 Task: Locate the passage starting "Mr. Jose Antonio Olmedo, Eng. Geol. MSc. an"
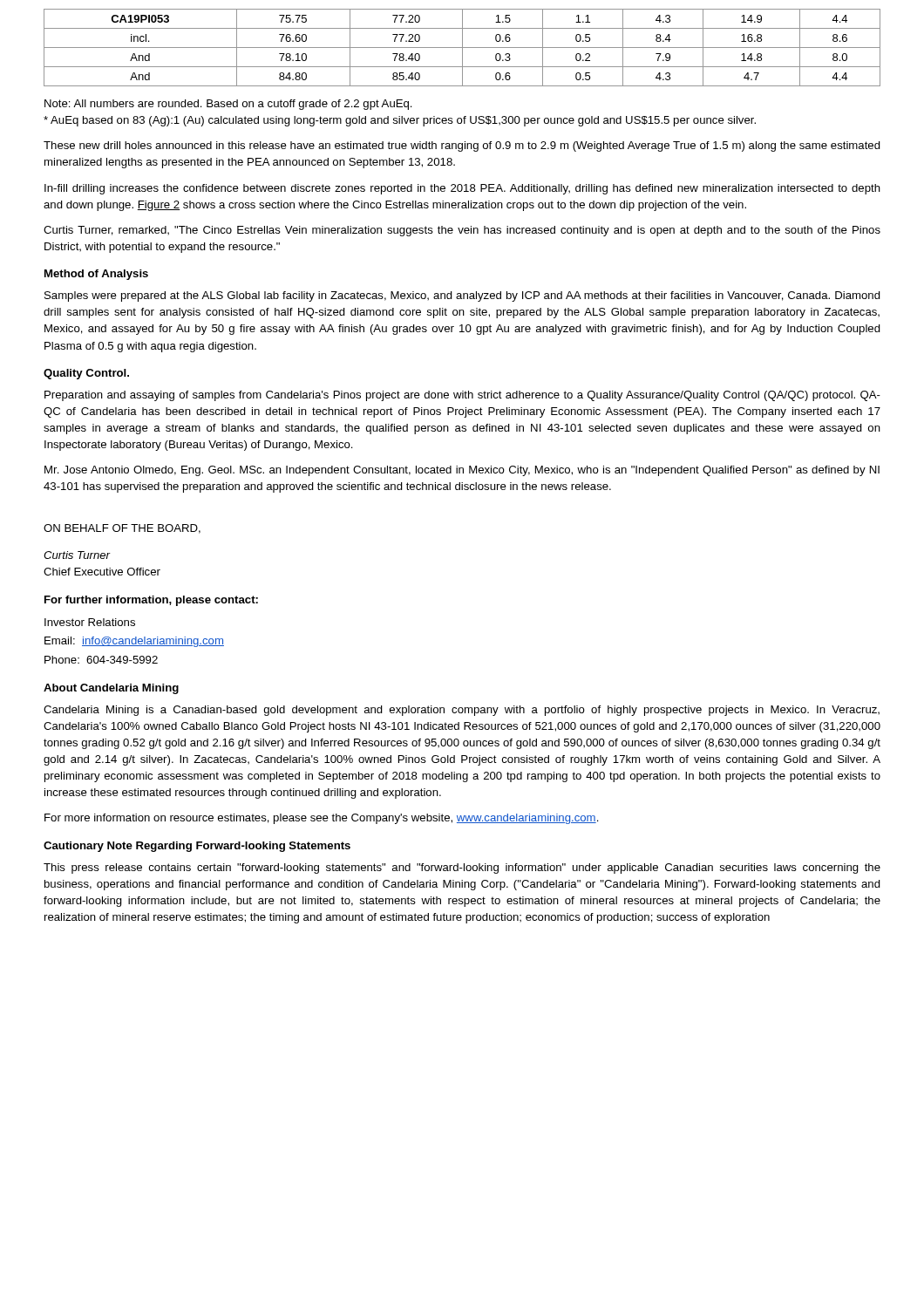tap(462, 478)
